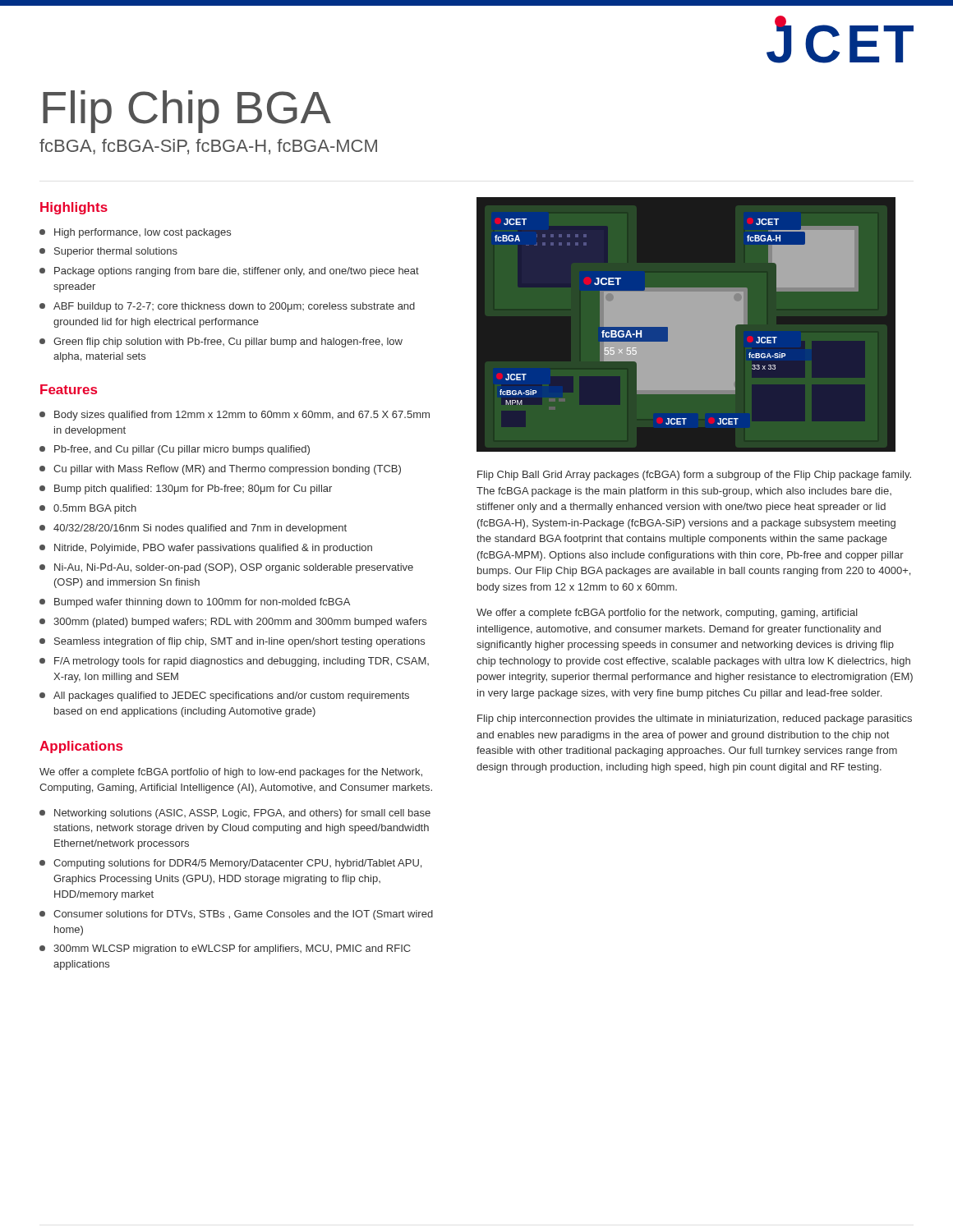Select the passage starting "40/32/28/20/16nm Si nodes"
This screenshot has width=953, height=1232.
tap(237, 528)
